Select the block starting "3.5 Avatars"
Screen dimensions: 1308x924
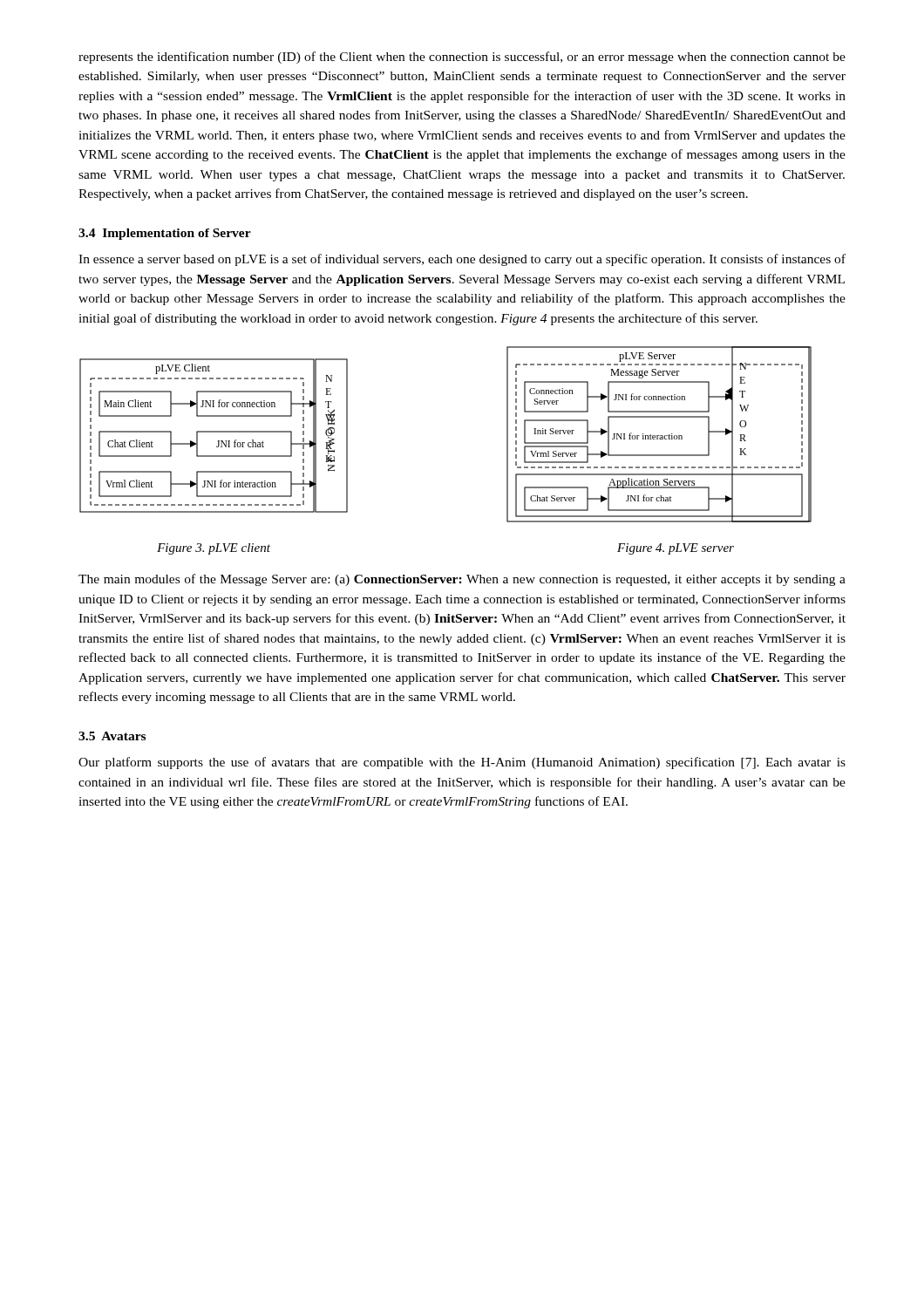pos(112,735)
